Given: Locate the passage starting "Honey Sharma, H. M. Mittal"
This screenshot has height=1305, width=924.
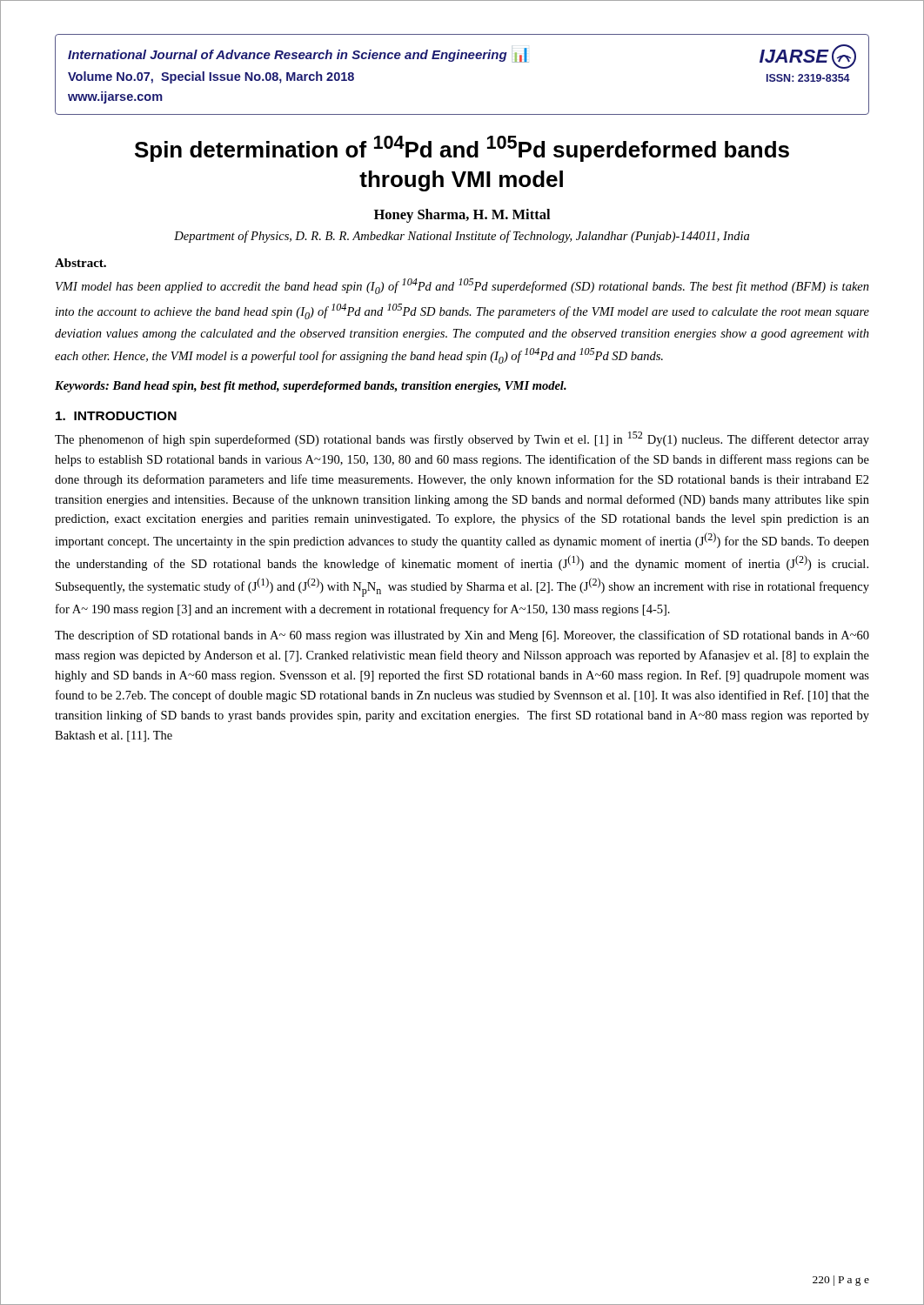Looking at the screenshot, I should [462, 215].
